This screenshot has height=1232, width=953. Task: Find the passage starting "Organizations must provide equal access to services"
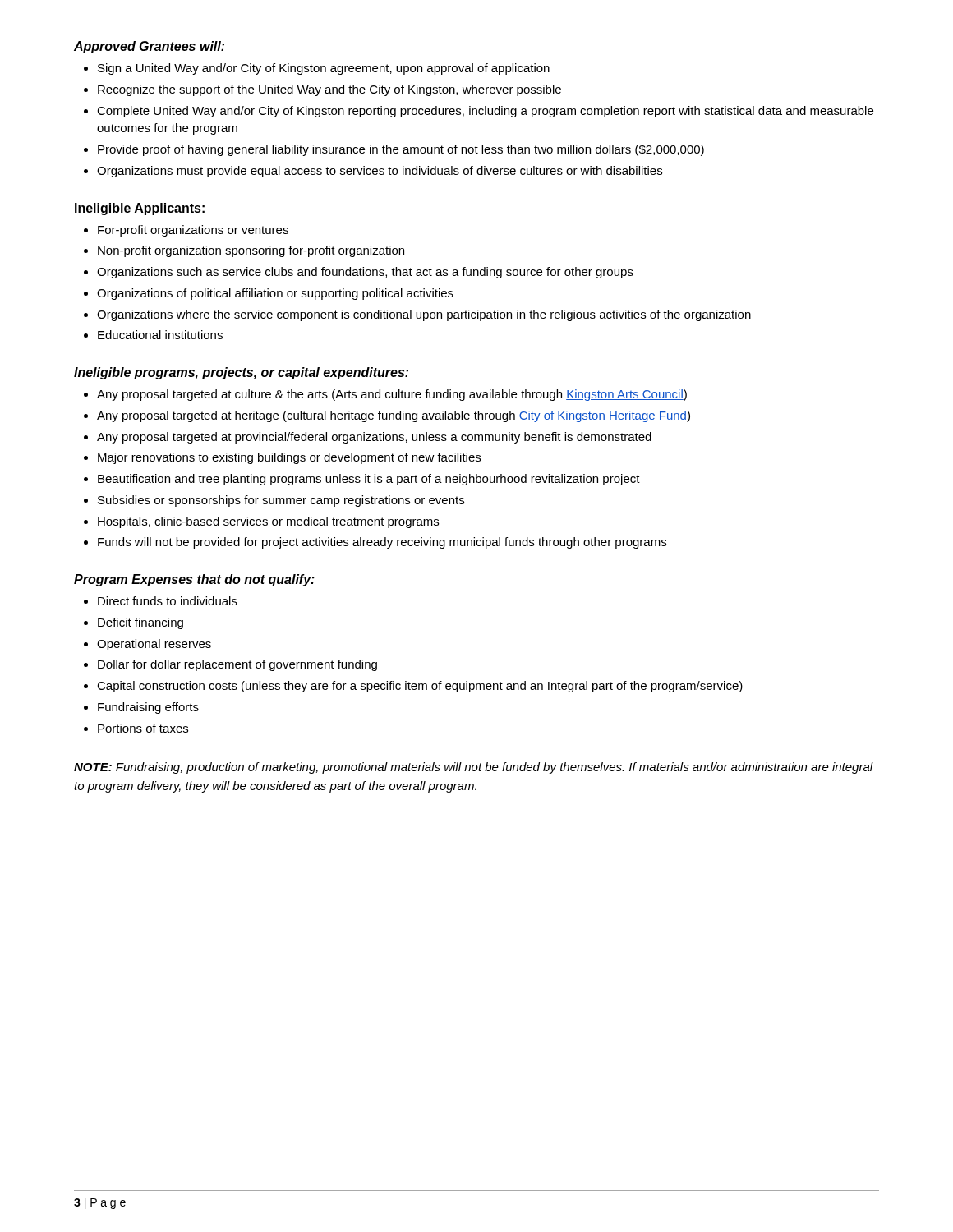tap(380, 170)
